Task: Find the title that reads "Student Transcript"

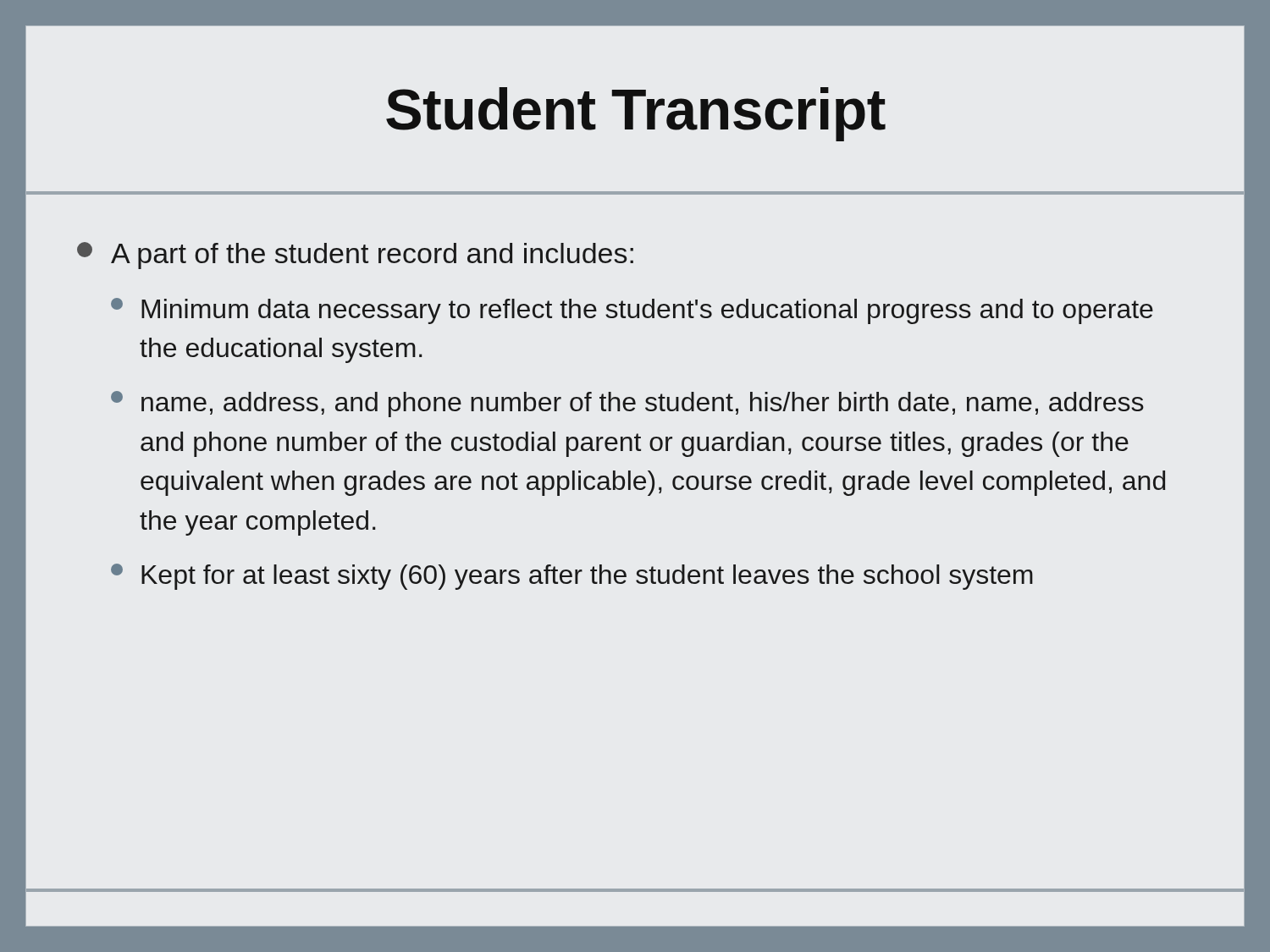Action: point(635,109)
